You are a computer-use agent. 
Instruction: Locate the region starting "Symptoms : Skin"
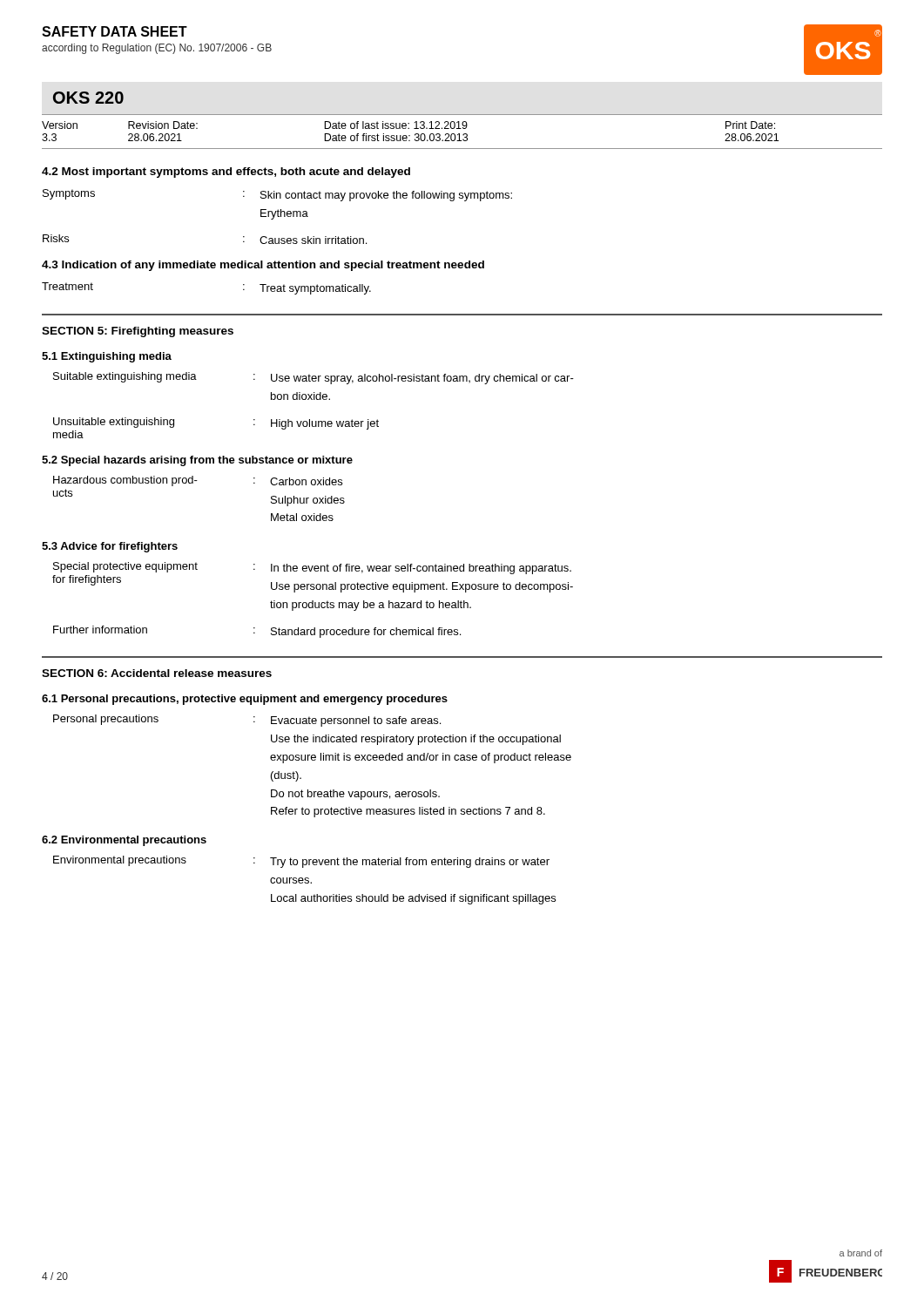[462, 205]
